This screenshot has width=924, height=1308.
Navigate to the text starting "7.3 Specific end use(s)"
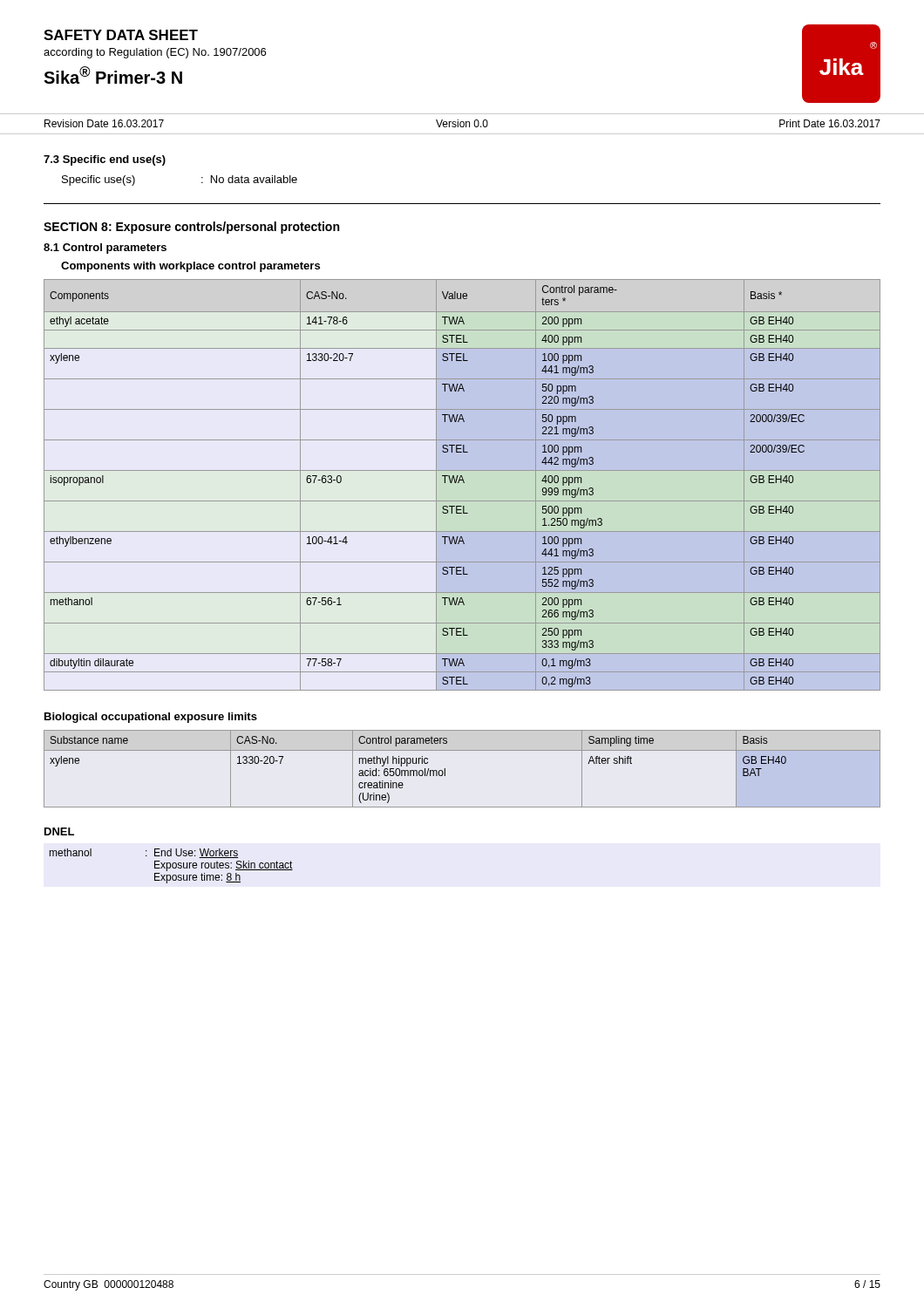[105, 159]
